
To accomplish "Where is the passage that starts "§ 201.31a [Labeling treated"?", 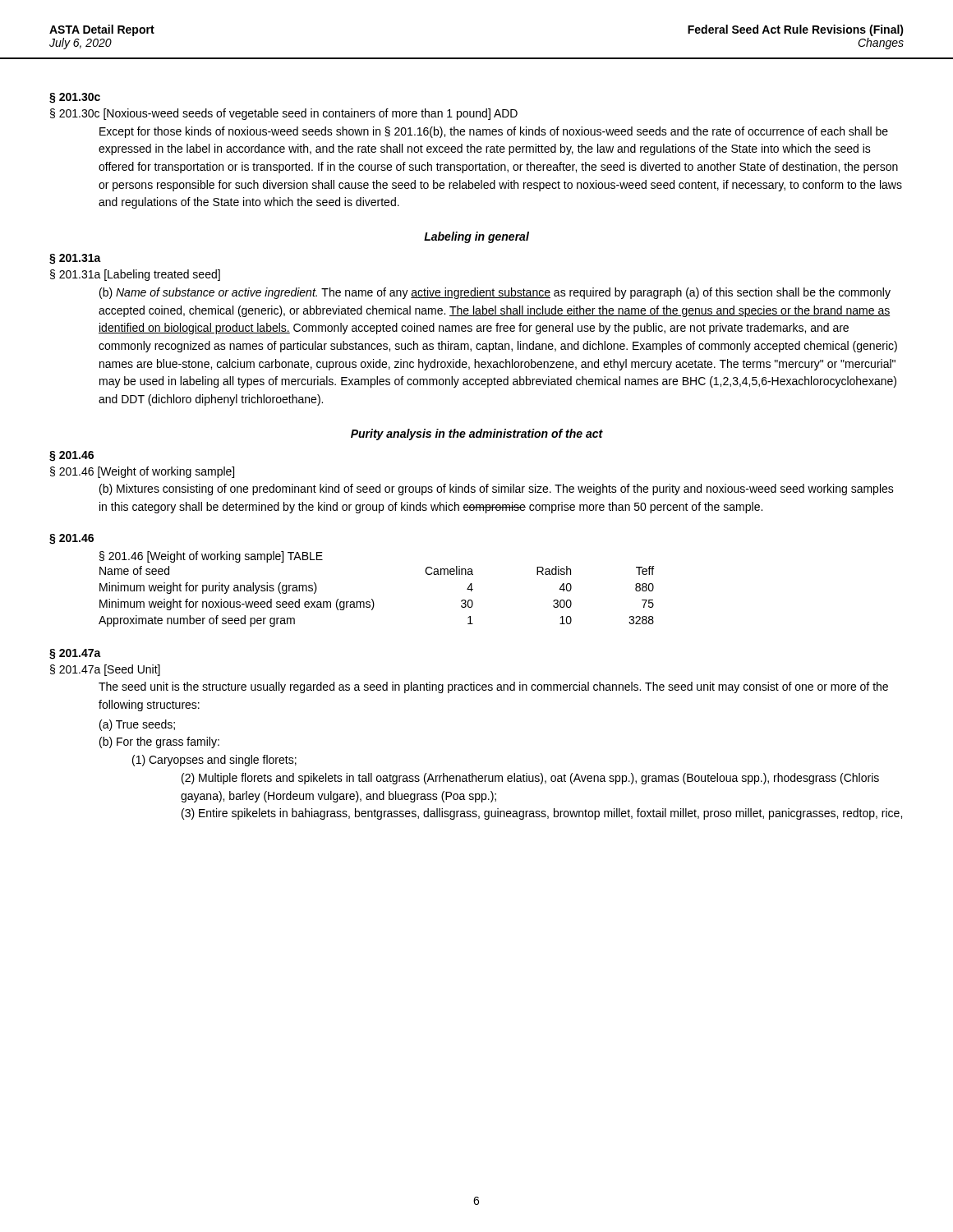I will [x=476, y=338].
